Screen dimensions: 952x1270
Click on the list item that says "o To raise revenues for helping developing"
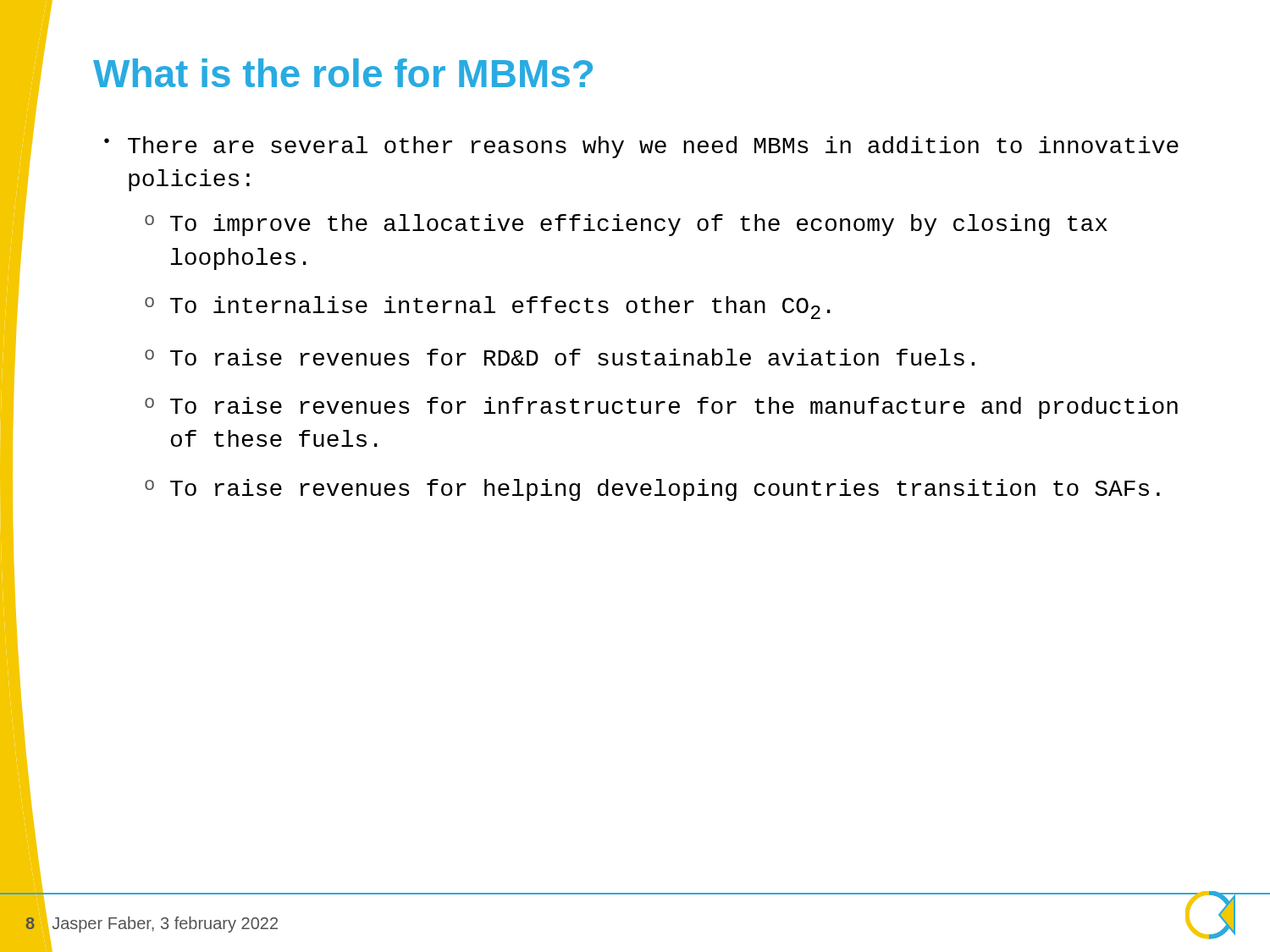click(655, 487)
